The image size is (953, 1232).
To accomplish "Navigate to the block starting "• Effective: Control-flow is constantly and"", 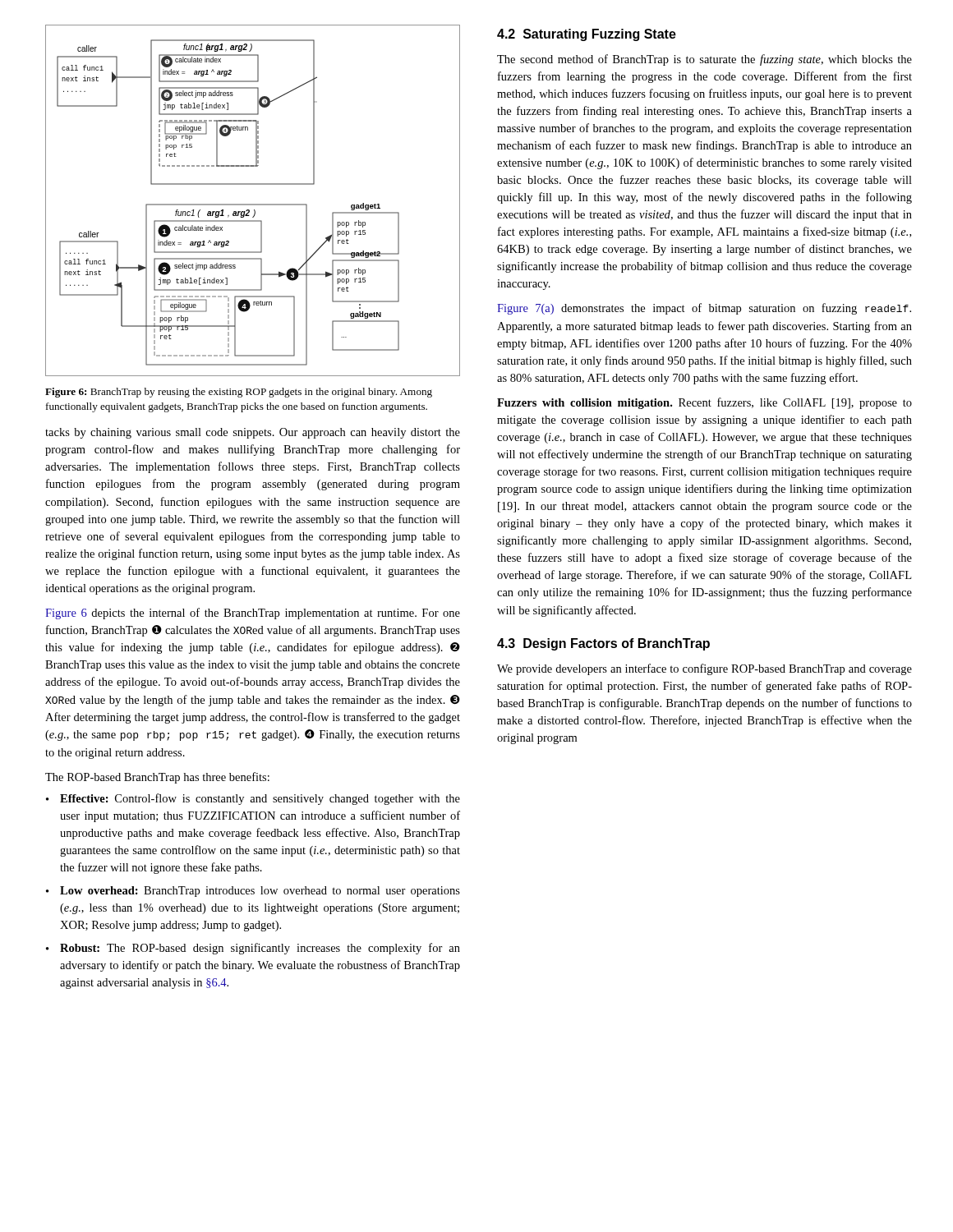I will [x=253, y=833].
